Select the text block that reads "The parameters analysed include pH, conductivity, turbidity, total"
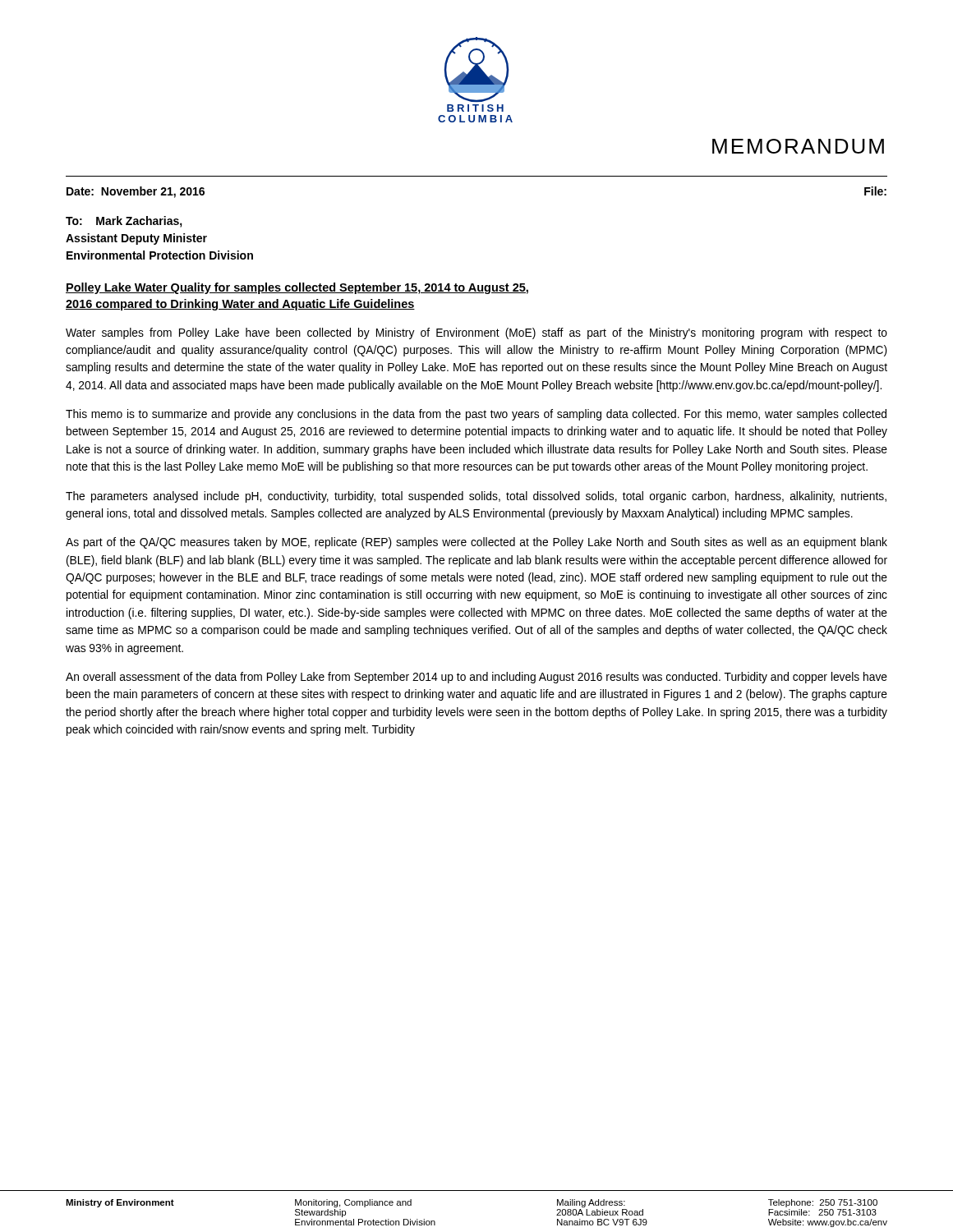 (x=476, y=505)
